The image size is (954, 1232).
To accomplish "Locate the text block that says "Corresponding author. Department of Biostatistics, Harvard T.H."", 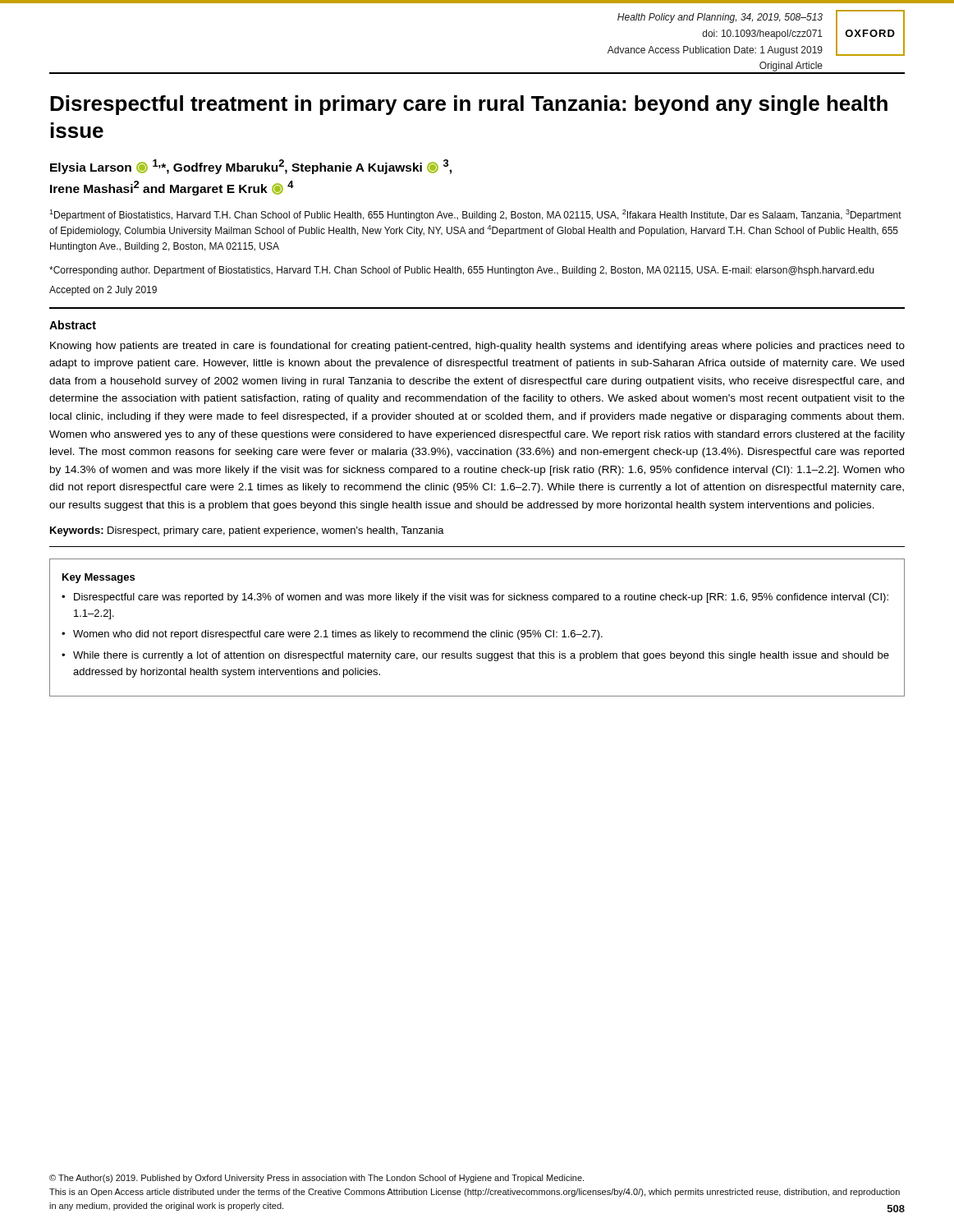I will (462, 270).
